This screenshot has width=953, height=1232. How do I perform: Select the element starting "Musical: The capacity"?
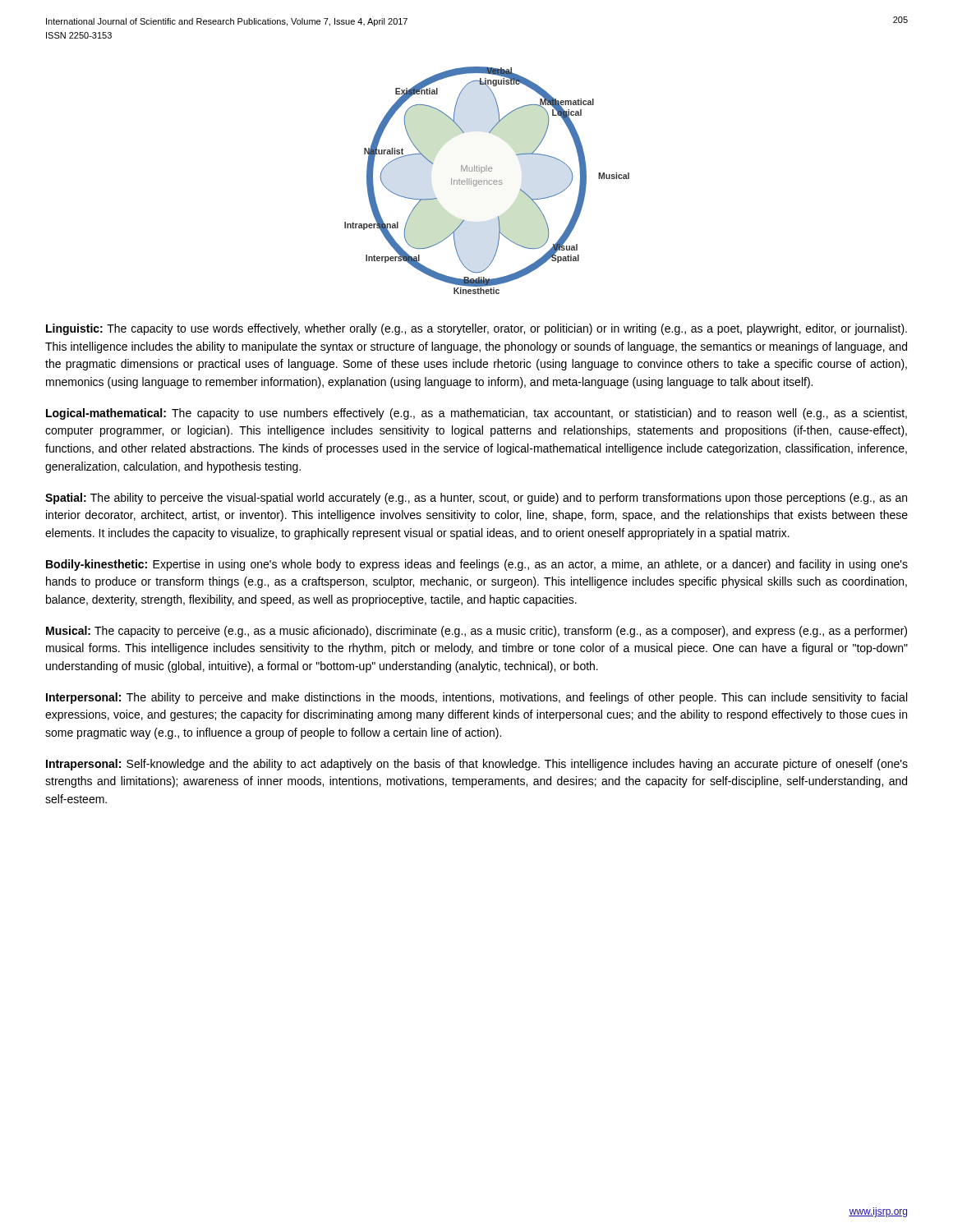coord(476,649)
